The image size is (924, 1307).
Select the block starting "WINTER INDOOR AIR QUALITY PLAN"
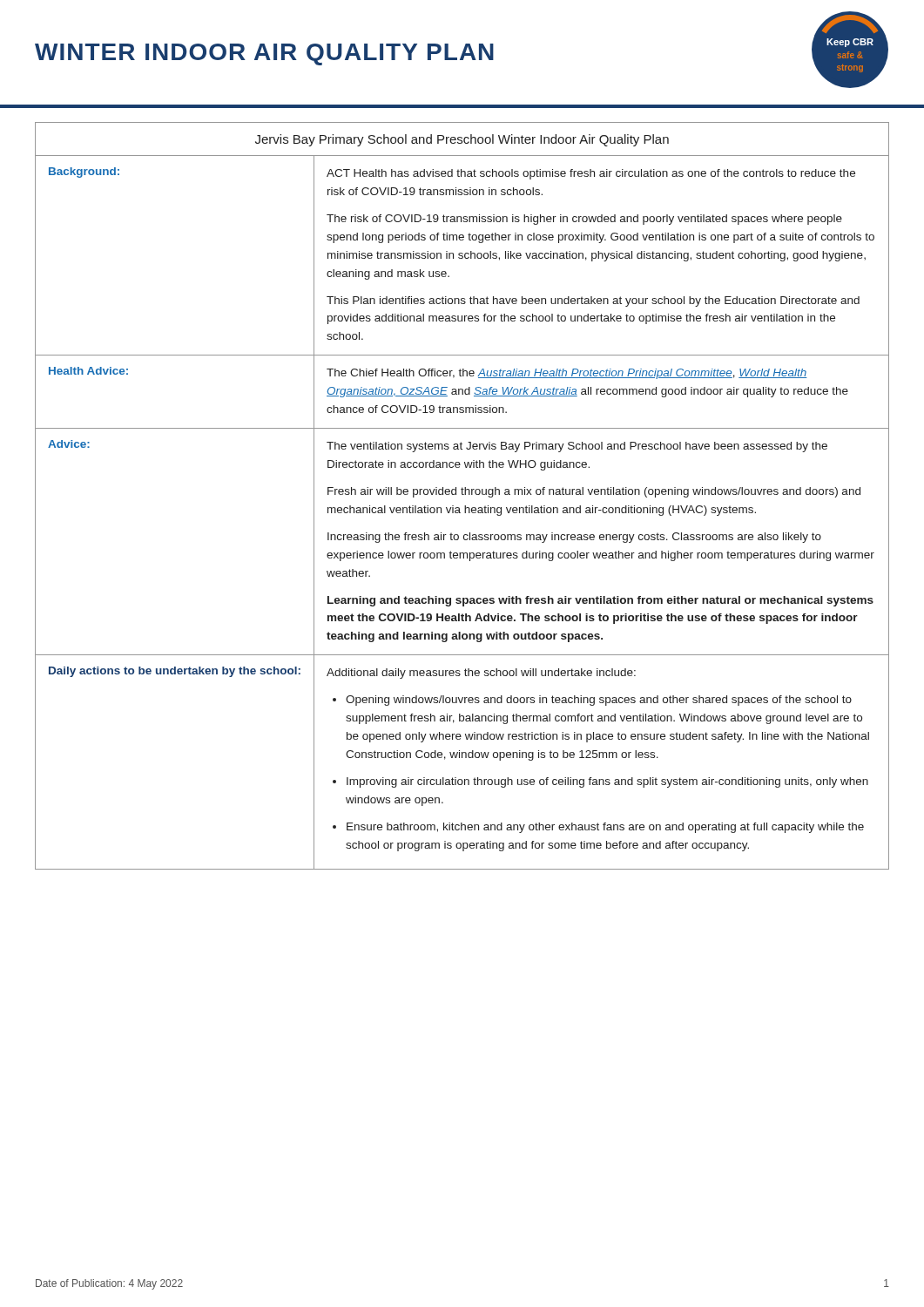[265, 52]
